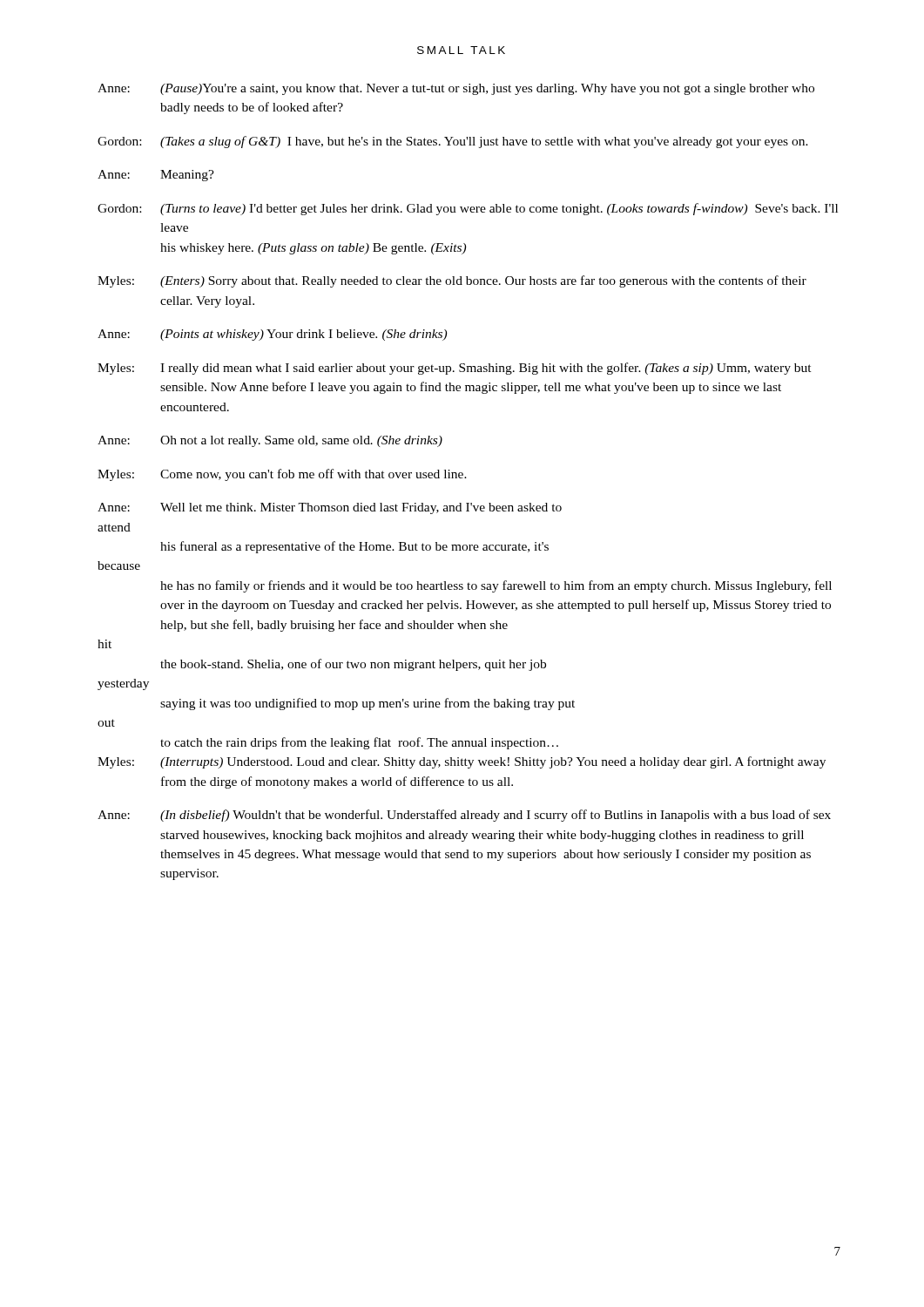Point to the block beginning "Myles: I really did"

pos(469,387)
